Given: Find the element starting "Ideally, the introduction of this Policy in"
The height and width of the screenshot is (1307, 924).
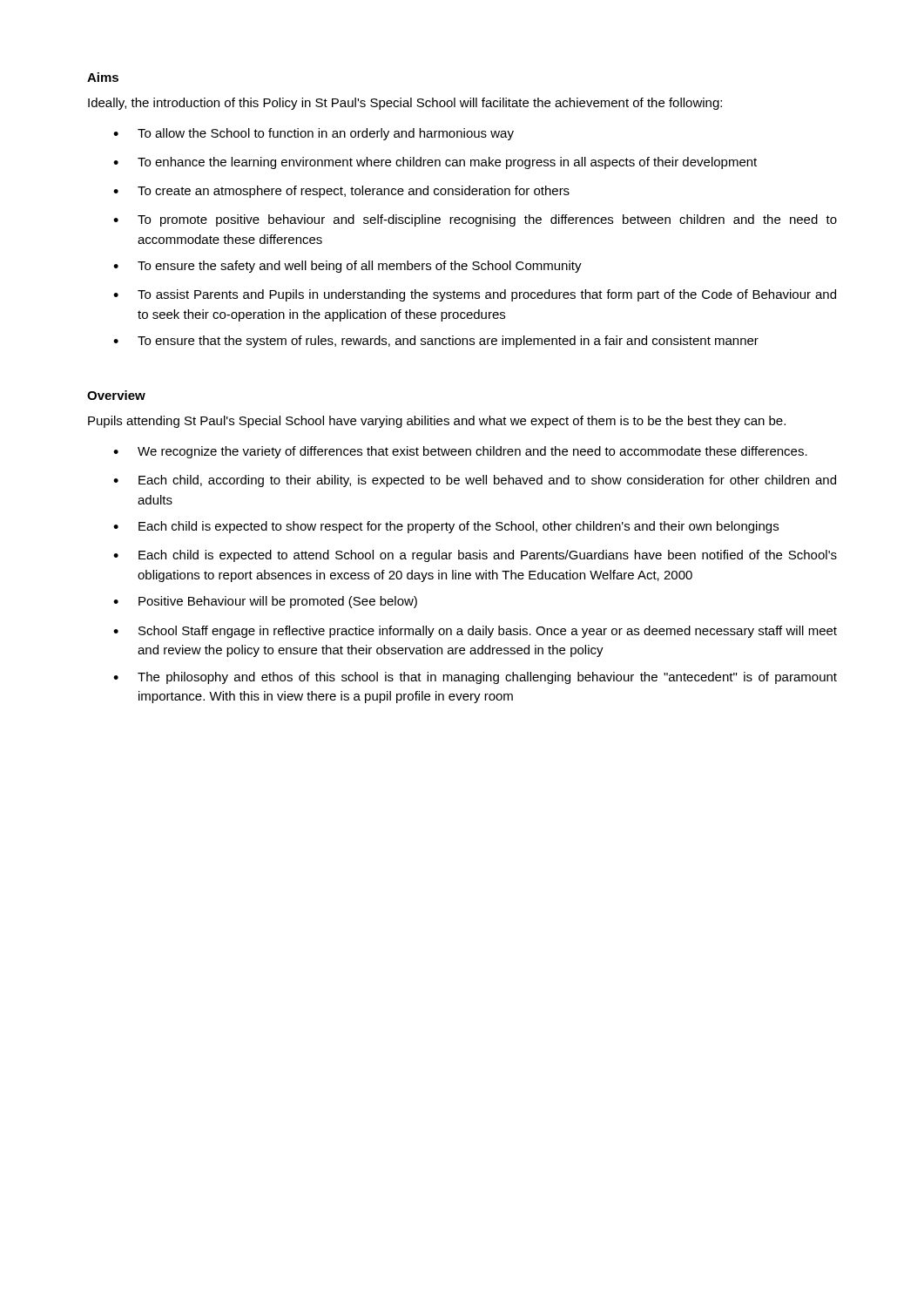Looking at the screenshot, I should (405, 102).
